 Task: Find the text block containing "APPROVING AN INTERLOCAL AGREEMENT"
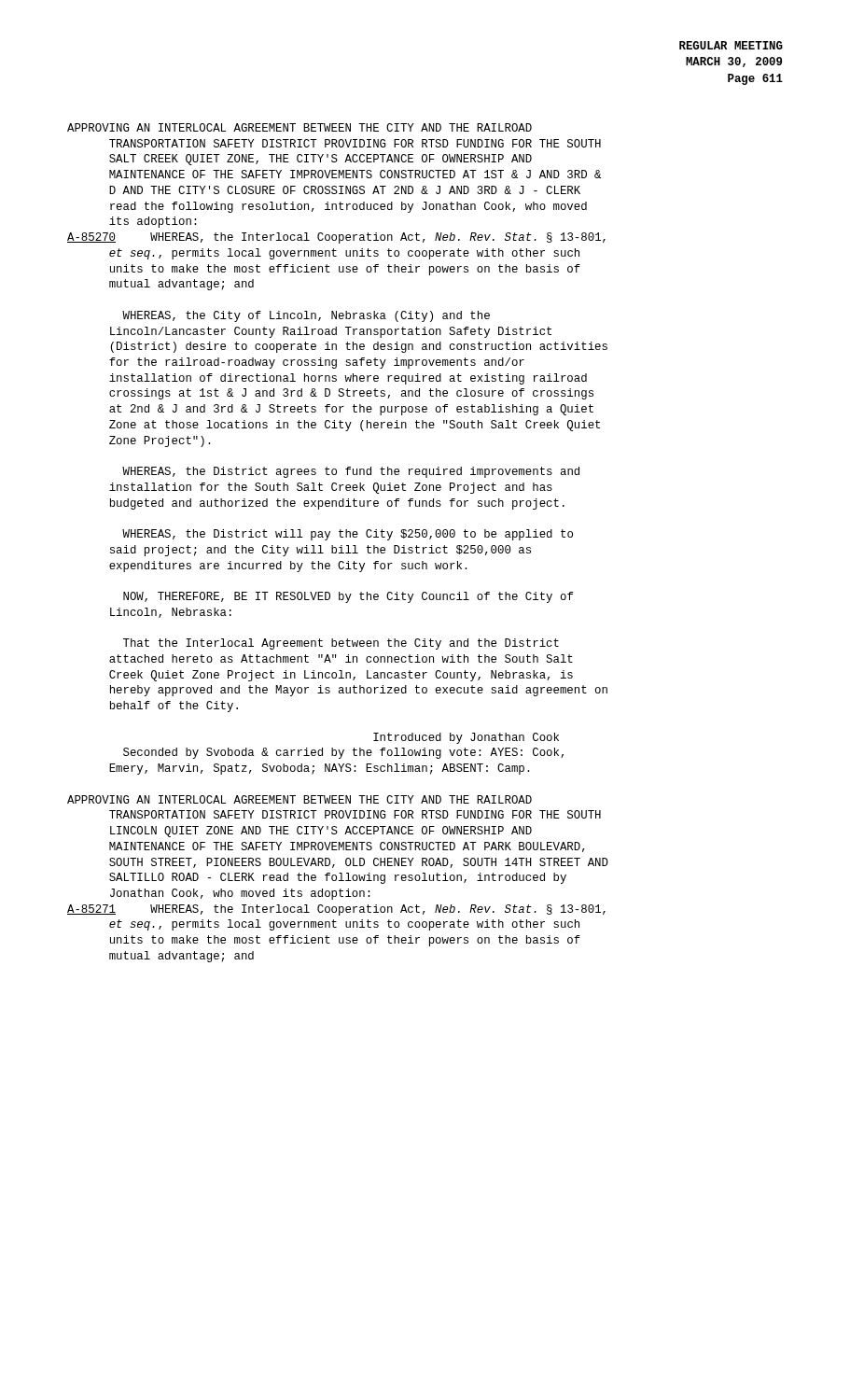tap(425, 543)
